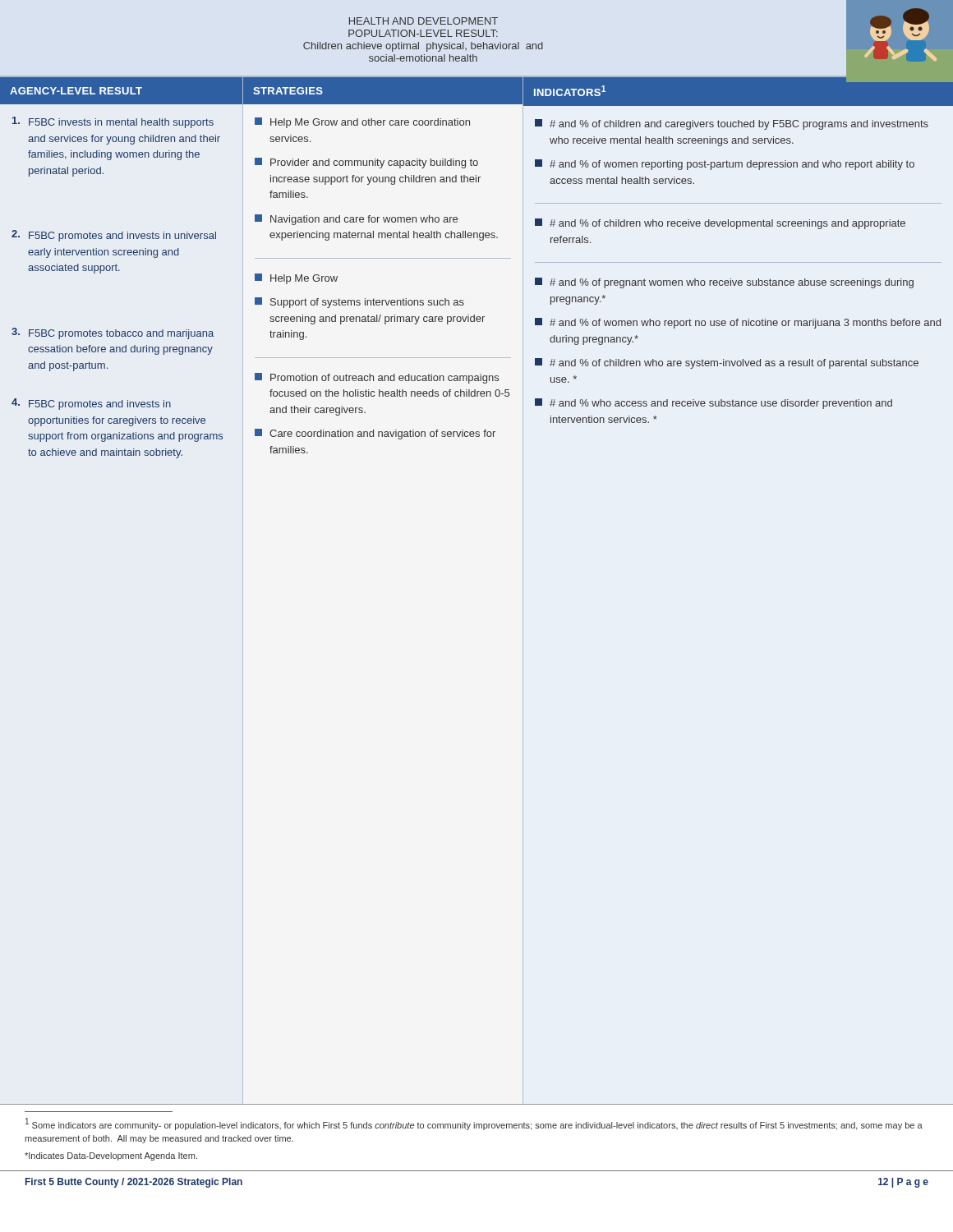Find the block on this page that starts "Support of systems interventions such as"
The width and height of the screenshot is (953, 1232).
click(x=383, y=318)
